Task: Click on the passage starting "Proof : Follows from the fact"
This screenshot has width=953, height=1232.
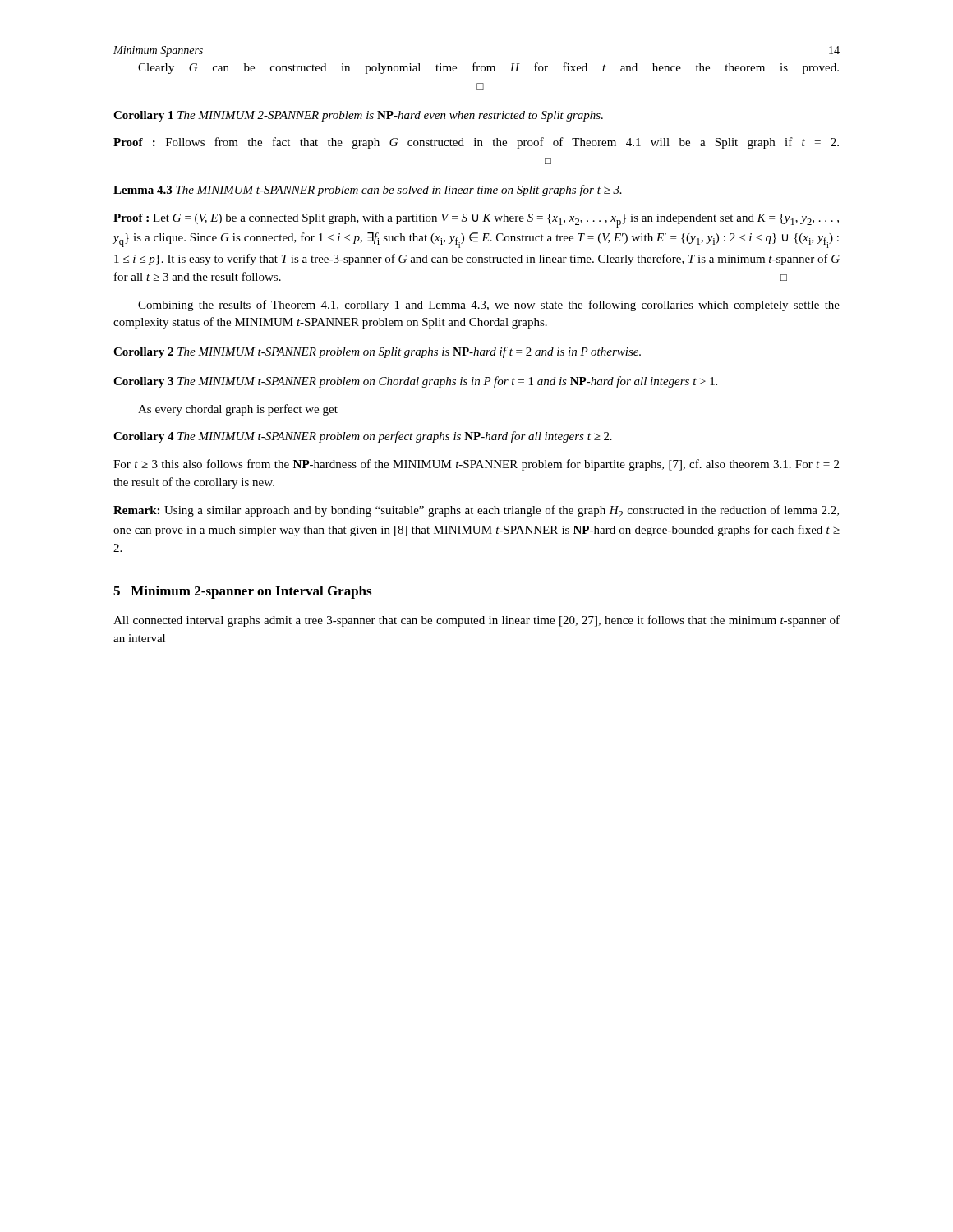Action: (476, 152)
